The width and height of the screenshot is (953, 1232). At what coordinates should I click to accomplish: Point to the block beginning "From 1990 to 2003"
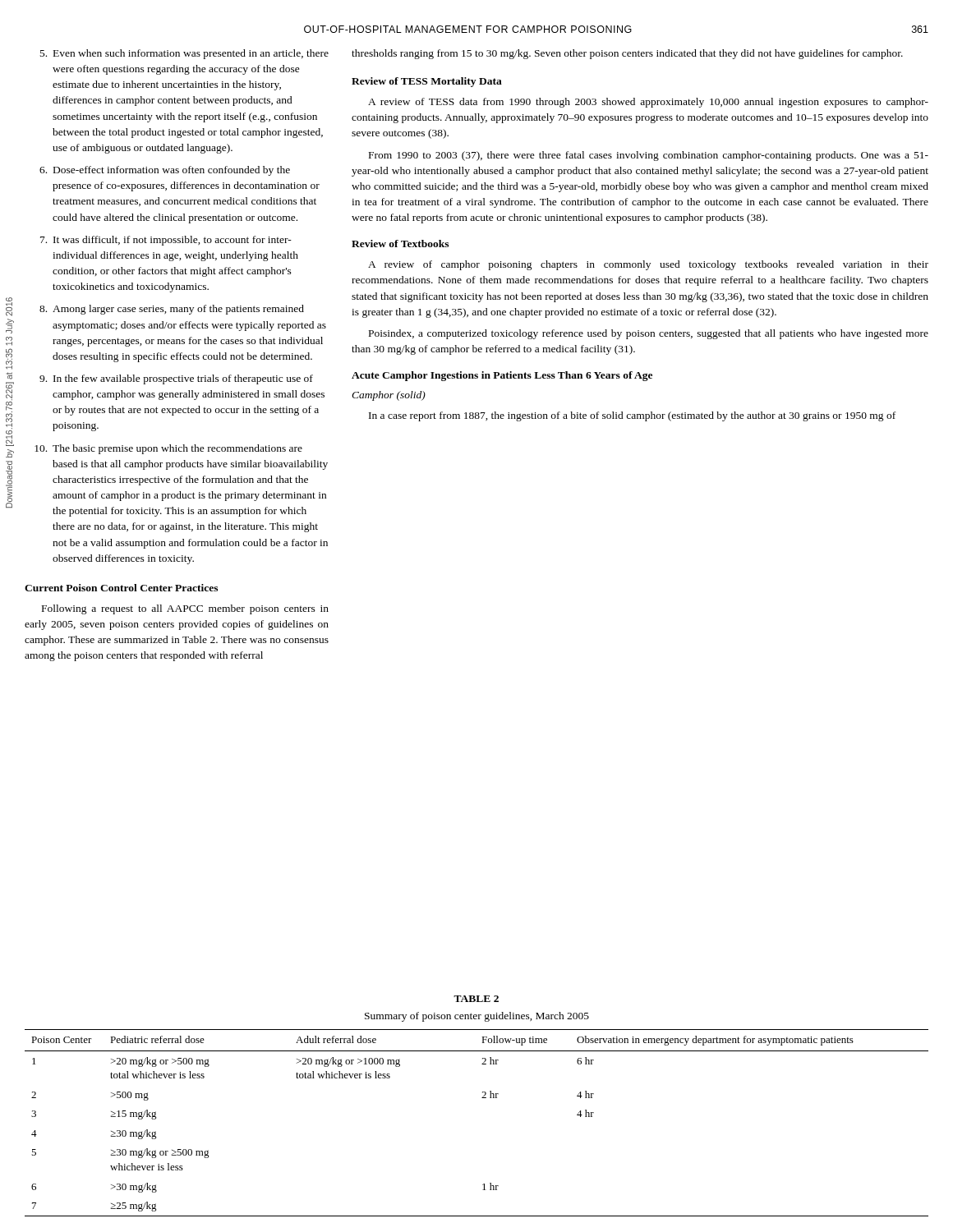coord(640,186)
